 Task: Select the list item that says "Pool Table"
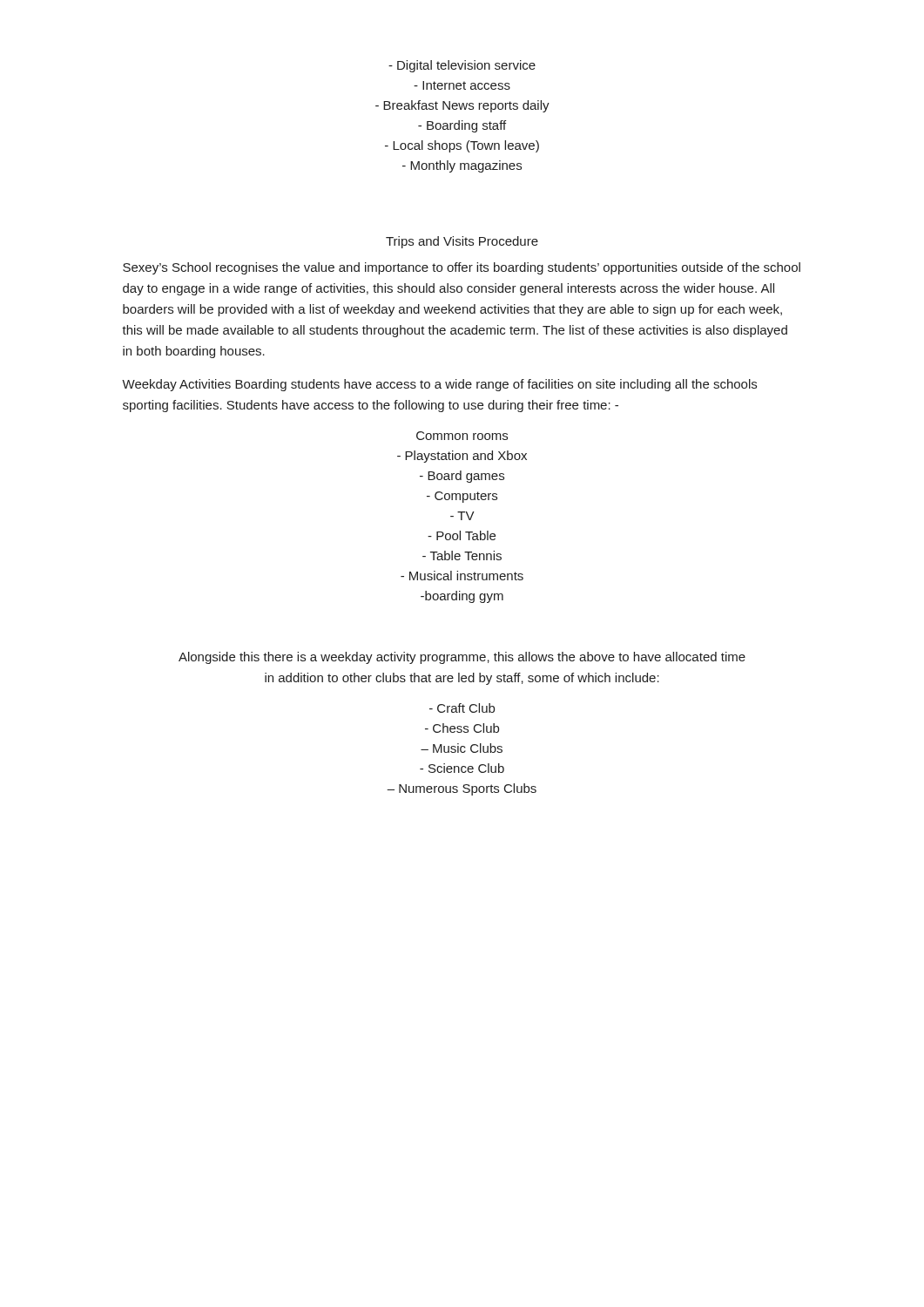(462, 535)
